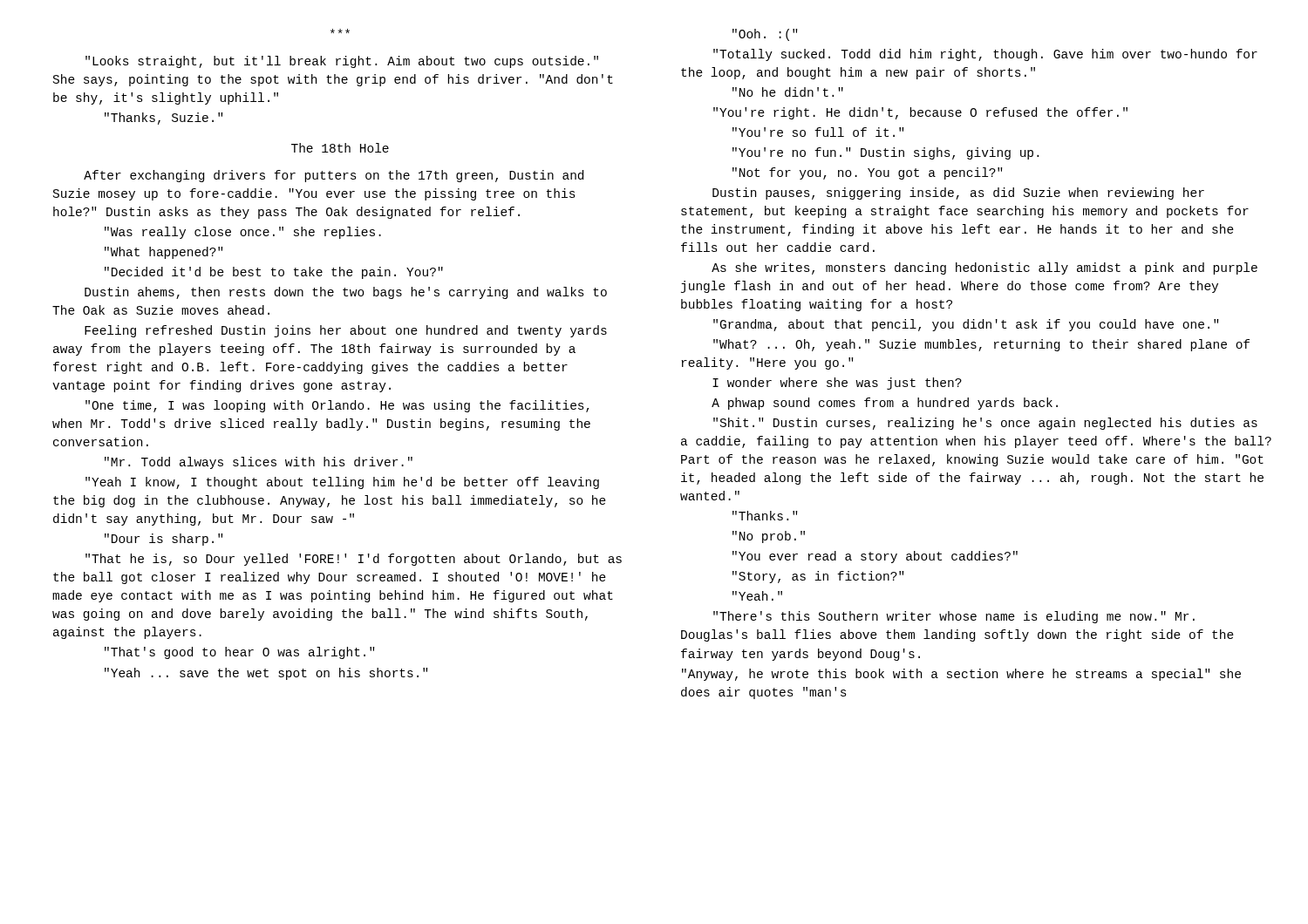Find the region starting ""Ooh. :(" "Totally sucked. Todd did him"
This screenshot has height=924, width=1308.
(765, 35)
